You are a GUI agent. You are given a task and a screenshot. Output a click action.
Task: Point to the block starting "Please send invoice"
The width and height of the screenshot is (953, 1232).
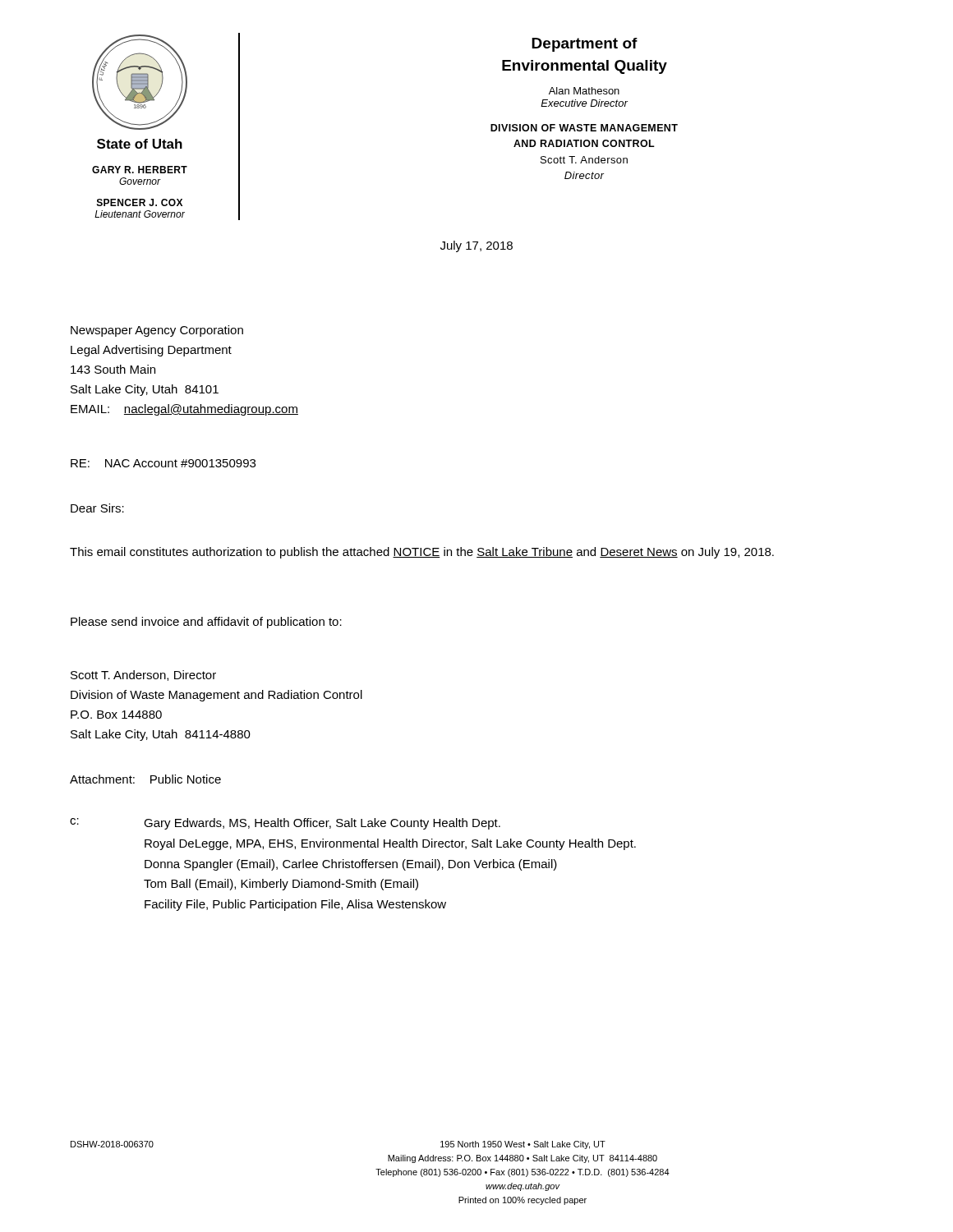click(x=206, y=621)
